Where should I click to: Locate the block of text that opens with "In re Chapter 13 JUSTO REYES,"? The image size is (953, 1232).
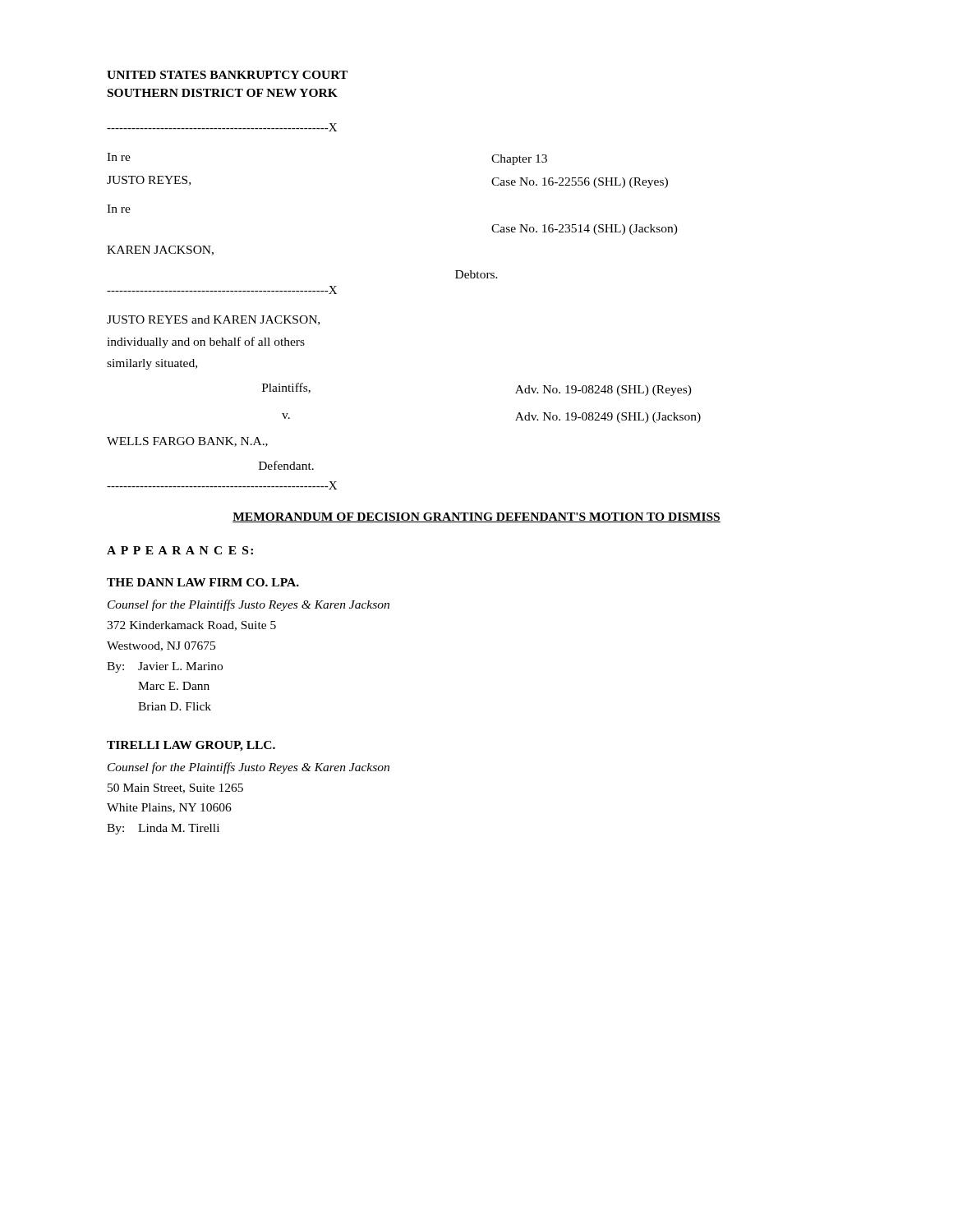112,159
